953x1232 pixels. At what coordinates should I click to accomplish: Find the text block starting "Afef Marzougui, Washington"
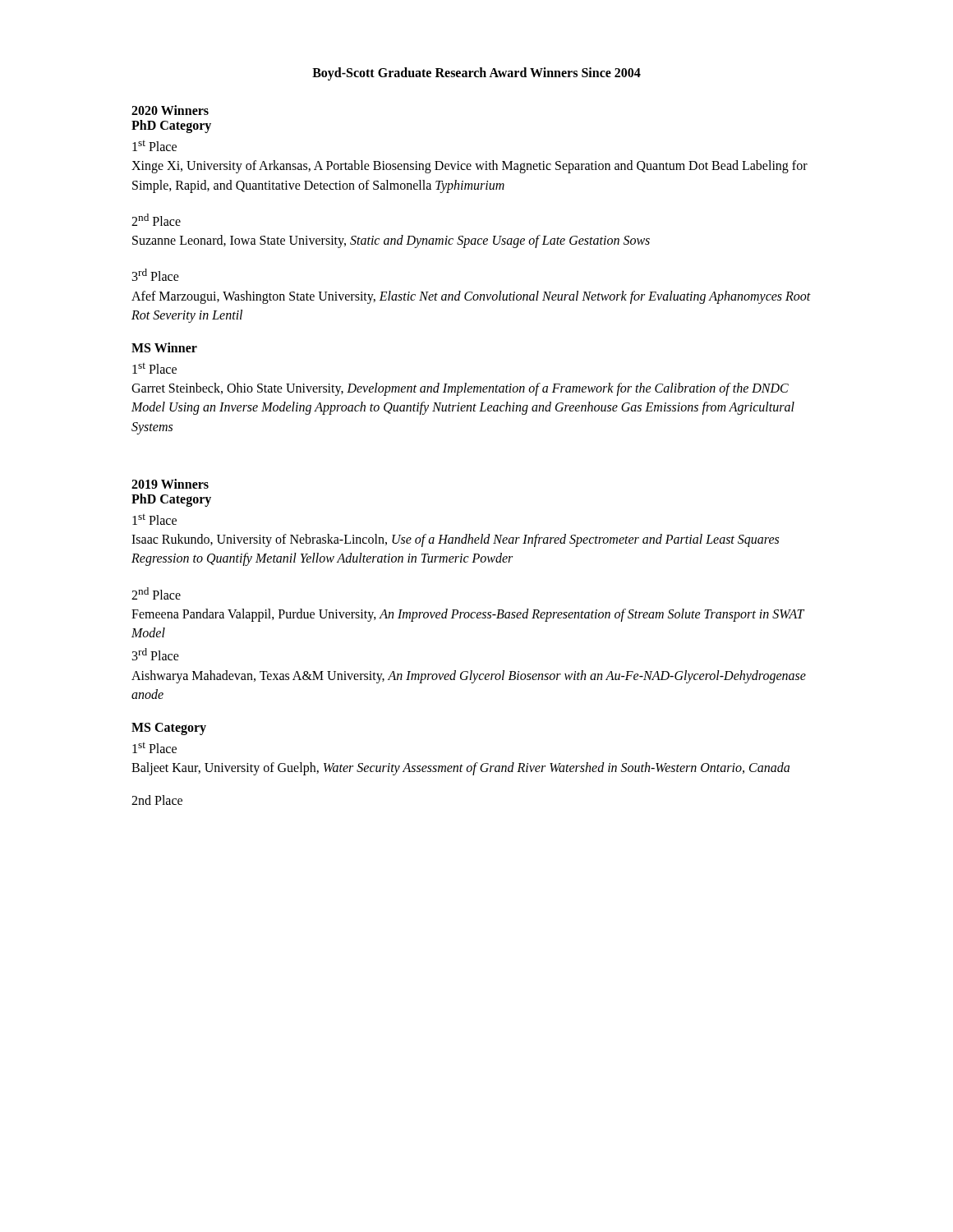coord(471,305)
